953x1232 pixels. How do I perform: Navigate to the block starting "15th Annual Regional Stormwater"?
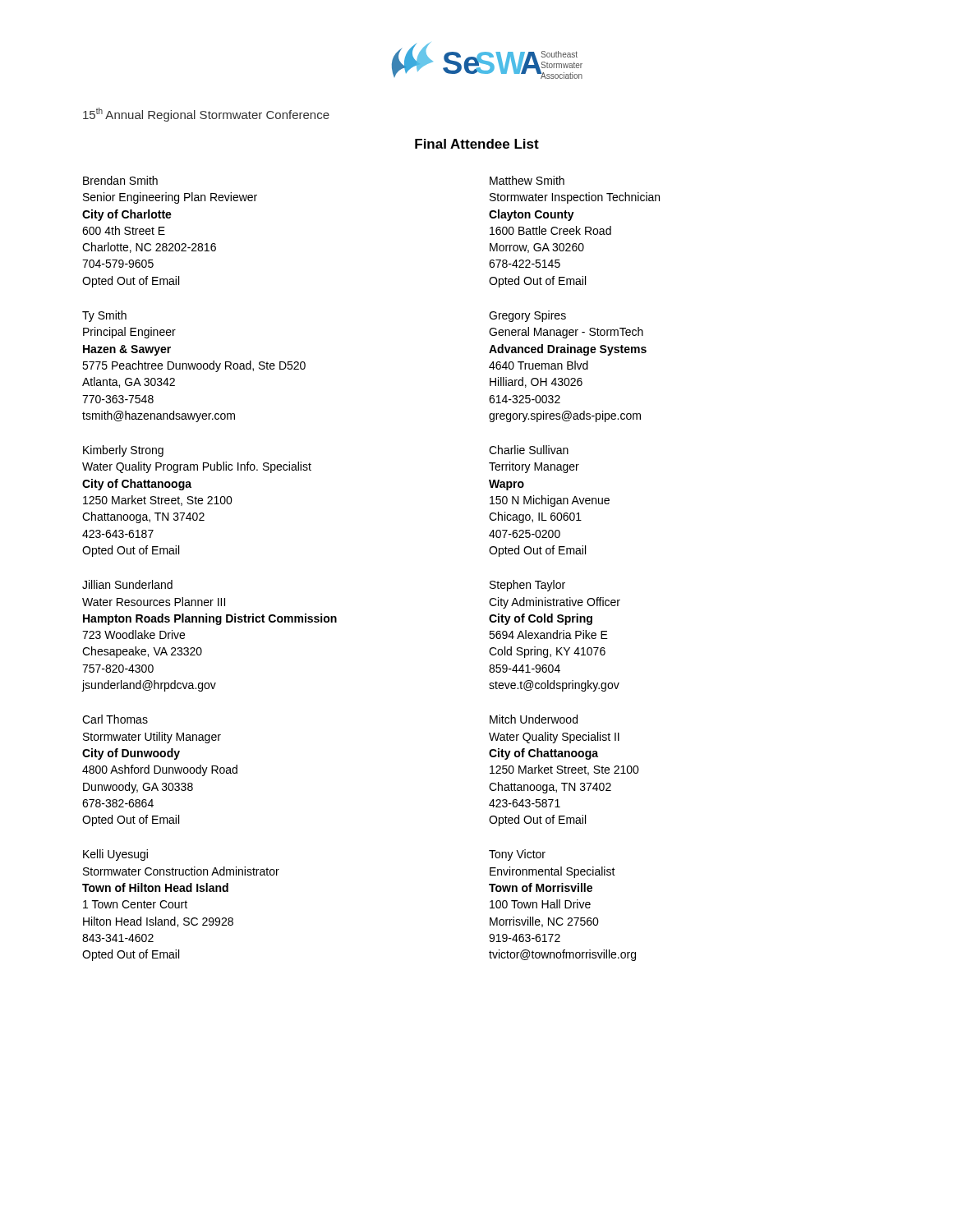click(206, 114)
